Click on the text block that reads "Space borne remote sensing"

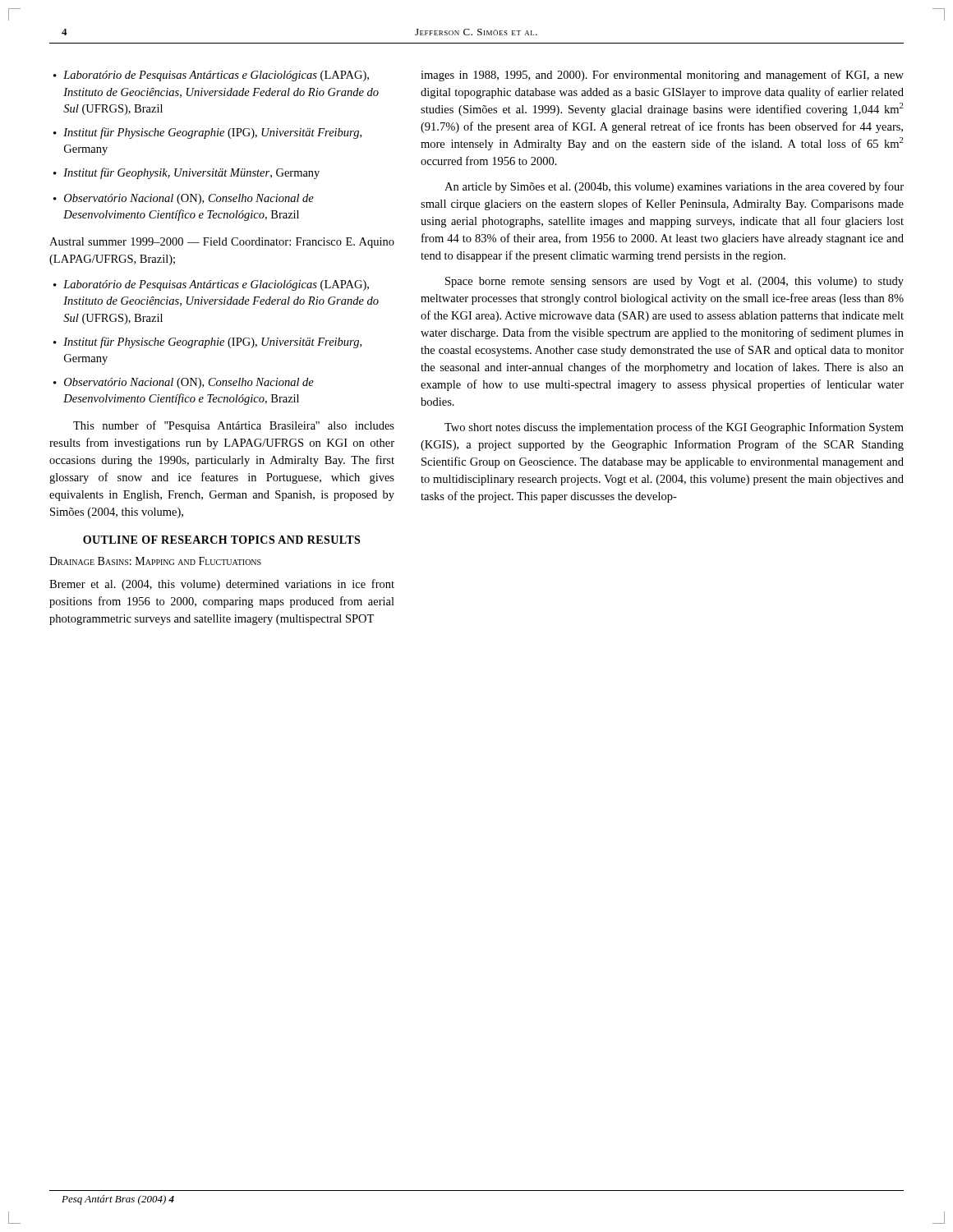pyautogui.click(x=662, y=341)
